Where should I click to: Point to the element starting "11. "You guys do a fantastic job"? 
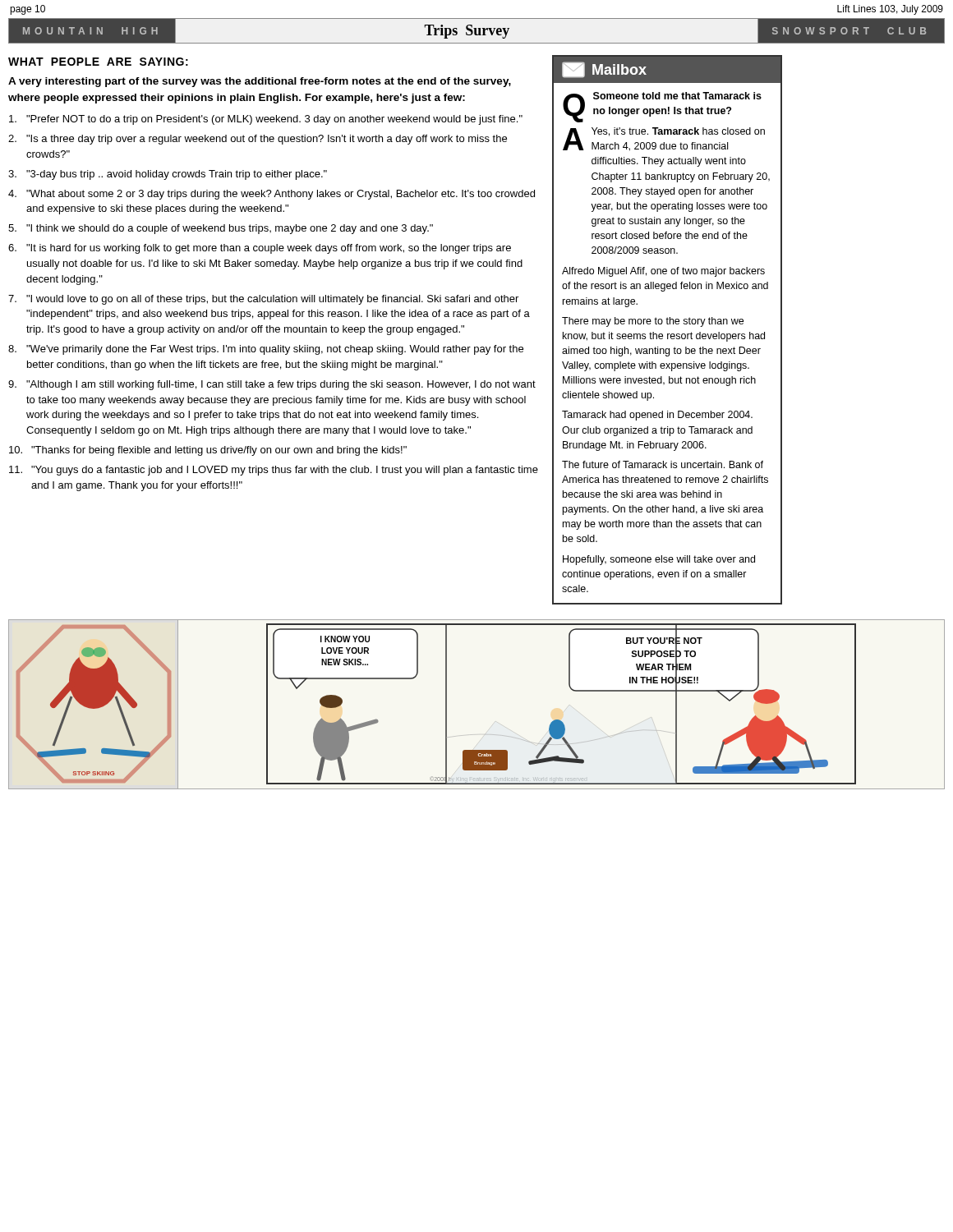click(275, 478)
